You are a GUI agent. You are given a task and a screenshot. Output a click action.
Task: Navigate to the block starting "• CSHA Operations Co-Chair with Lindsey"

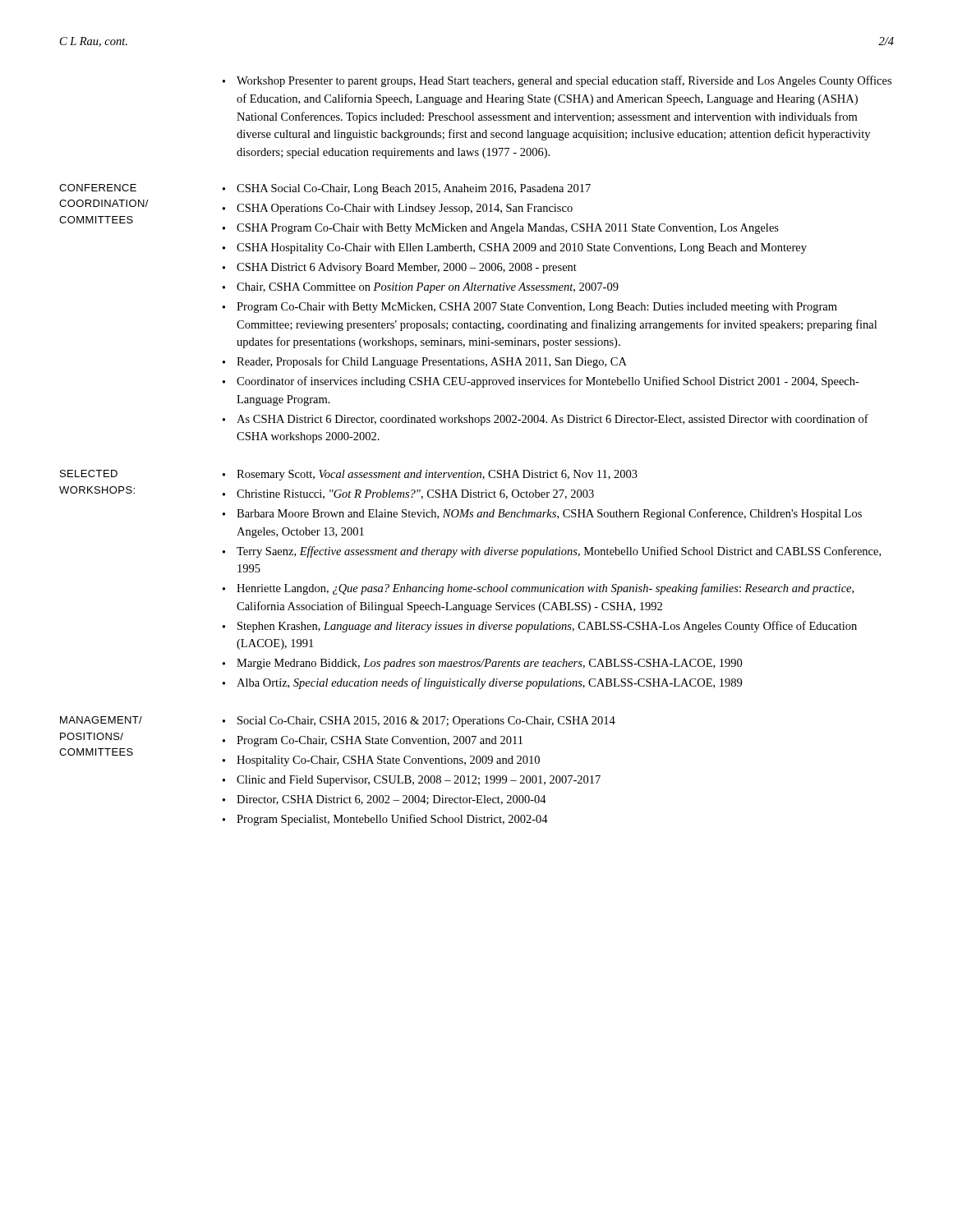pos(558,208)
